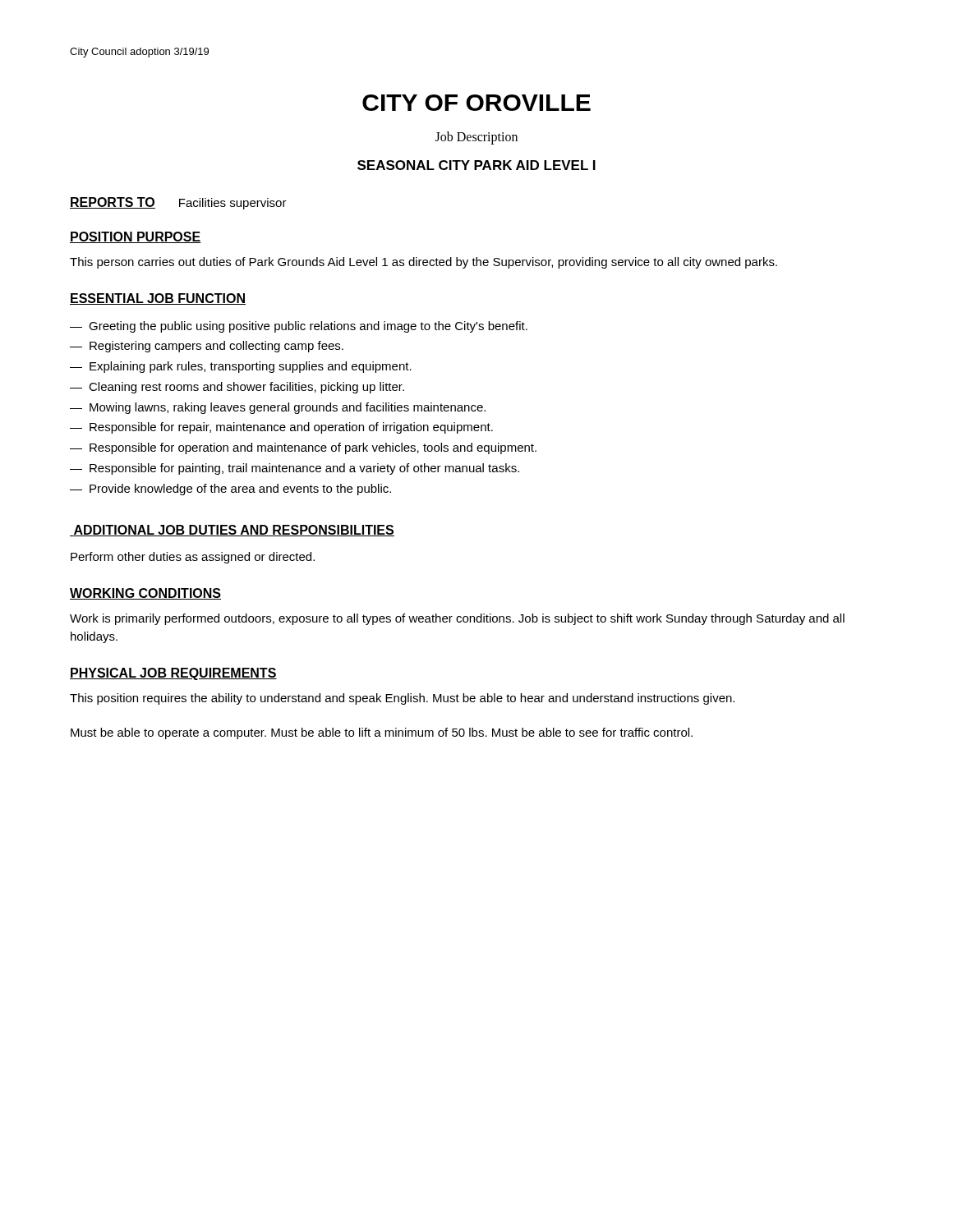
Task: Point to "PHYSICAL JOB REQUIREMENTS"
Action: tap(173, 673)
